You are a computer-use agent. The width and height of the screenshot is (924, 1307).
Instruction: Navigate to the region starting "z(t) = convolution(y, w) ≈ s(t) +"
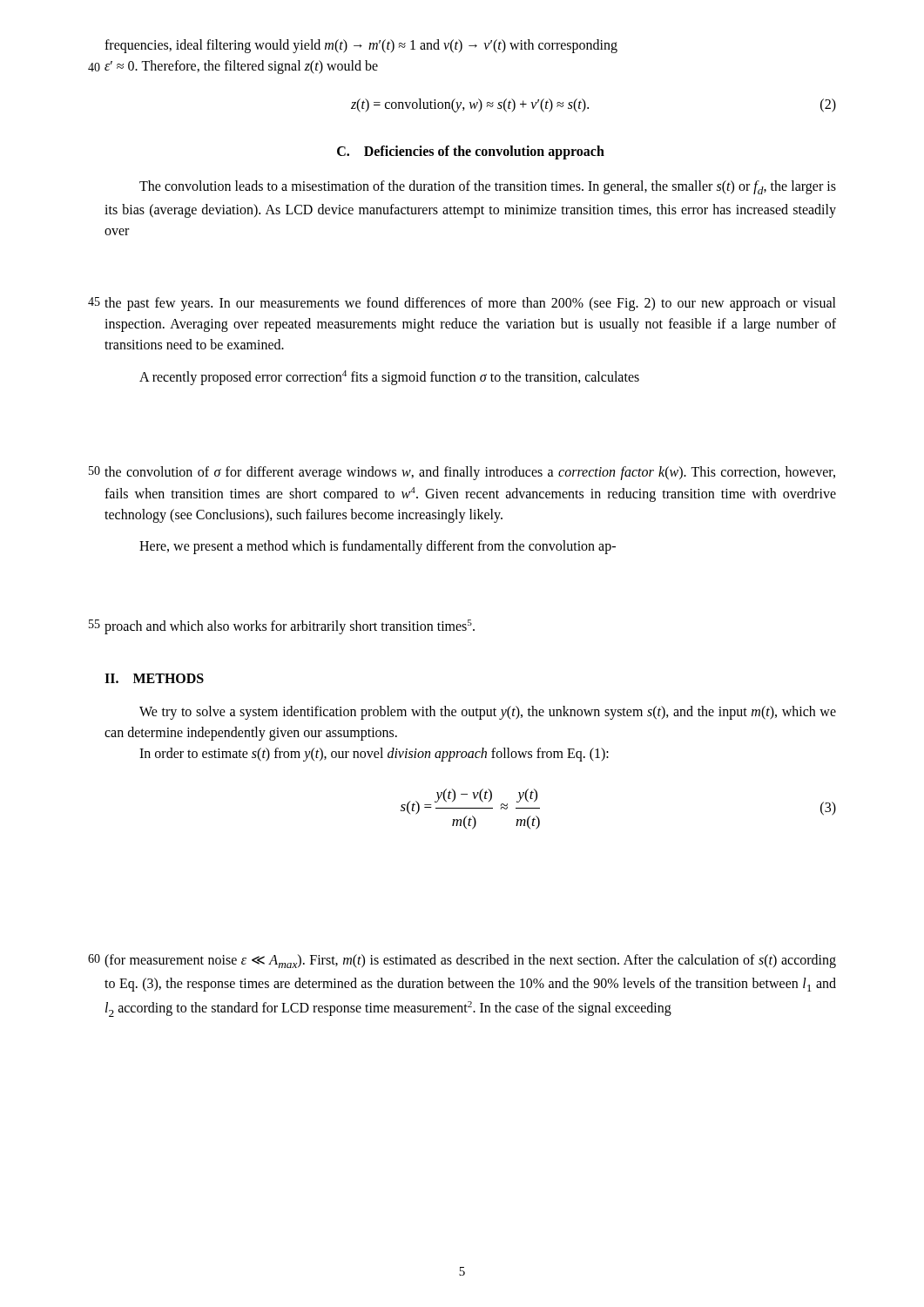(x=593, y=105)
